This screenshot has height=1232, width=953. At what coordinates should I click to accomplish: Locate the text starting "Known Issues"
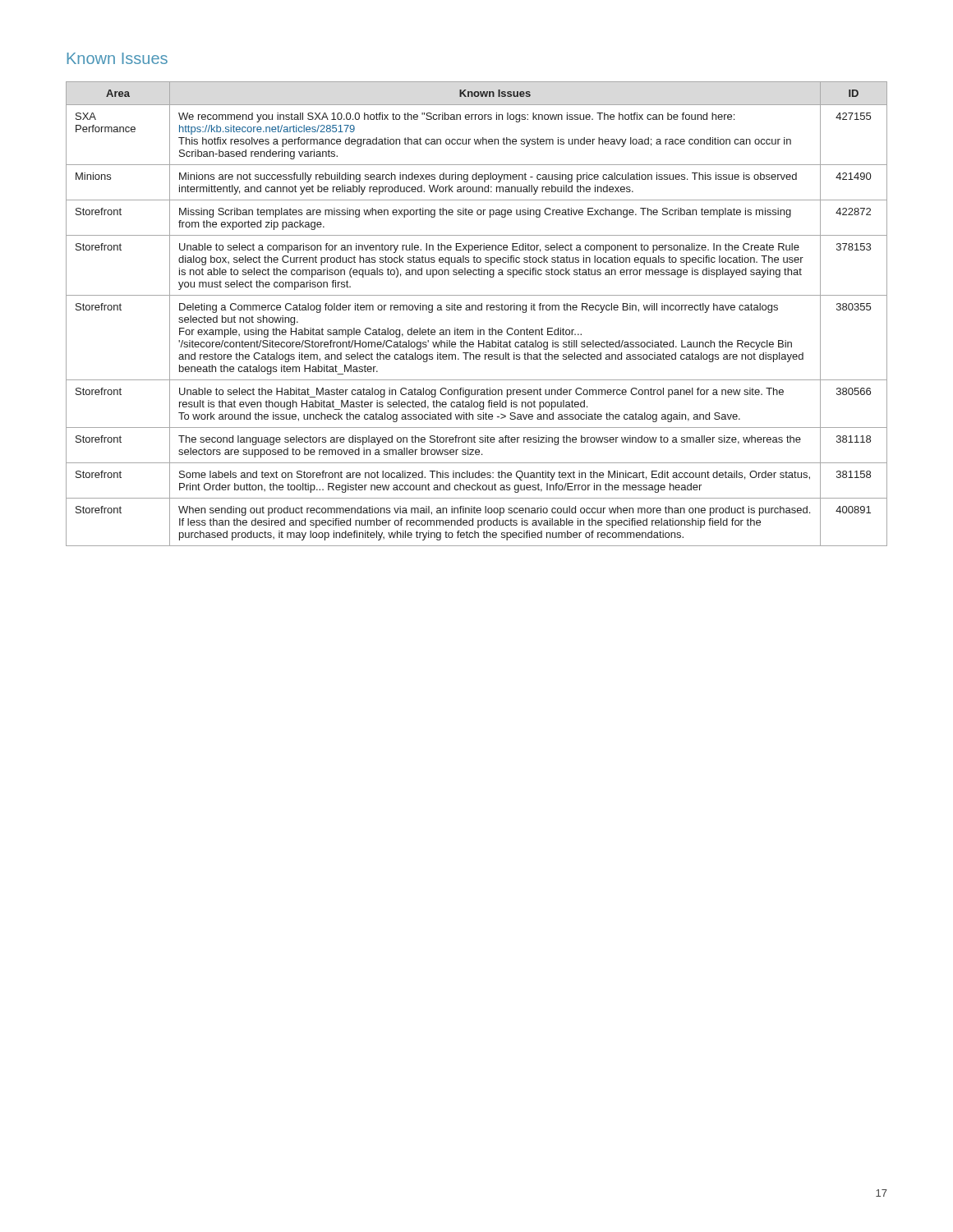tap(117, 58)
